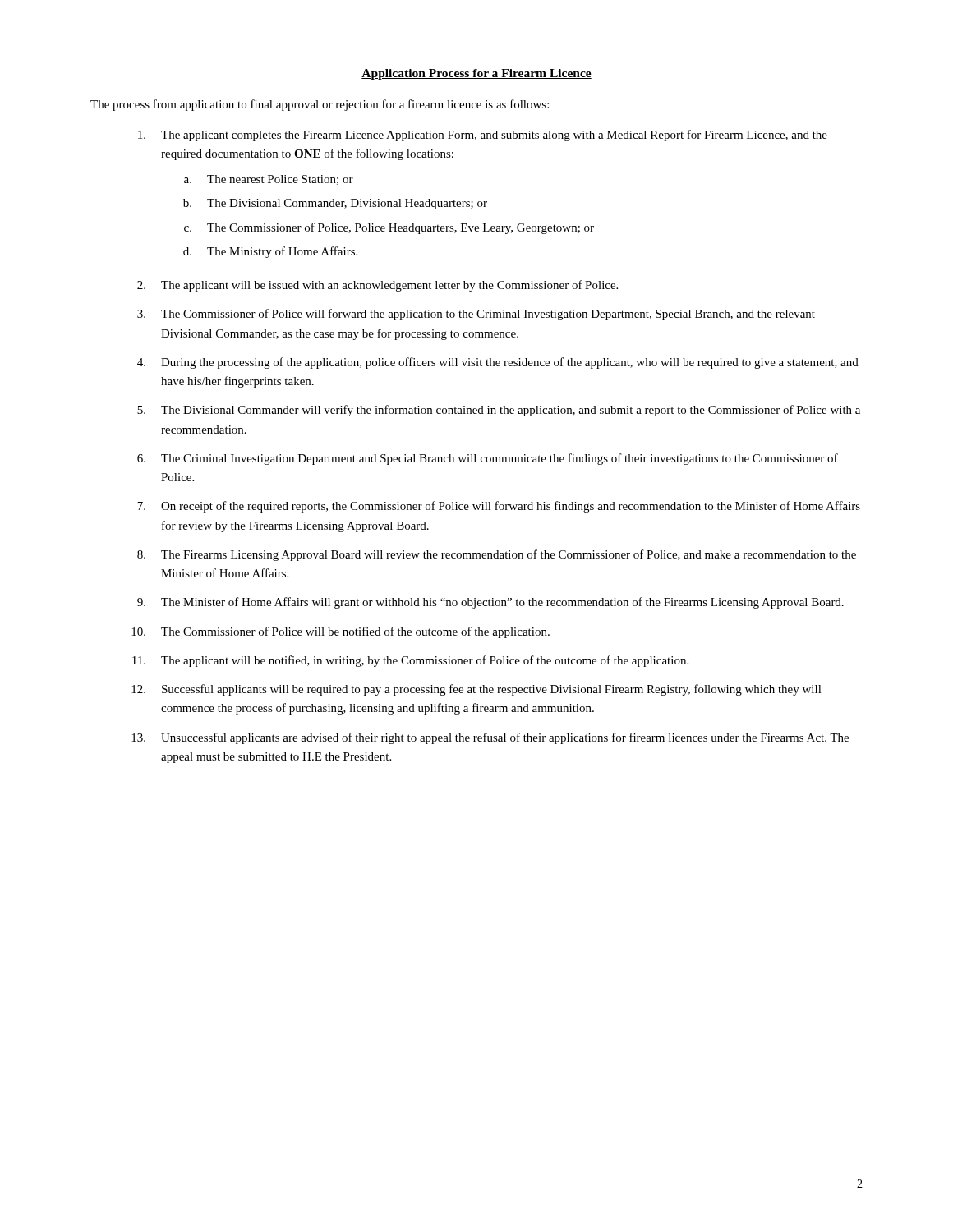This screenshot has height=1232, width=953.
Task: Select the passage starting "Unsuccessful applicants are"
Action: [x=512, y=747]
